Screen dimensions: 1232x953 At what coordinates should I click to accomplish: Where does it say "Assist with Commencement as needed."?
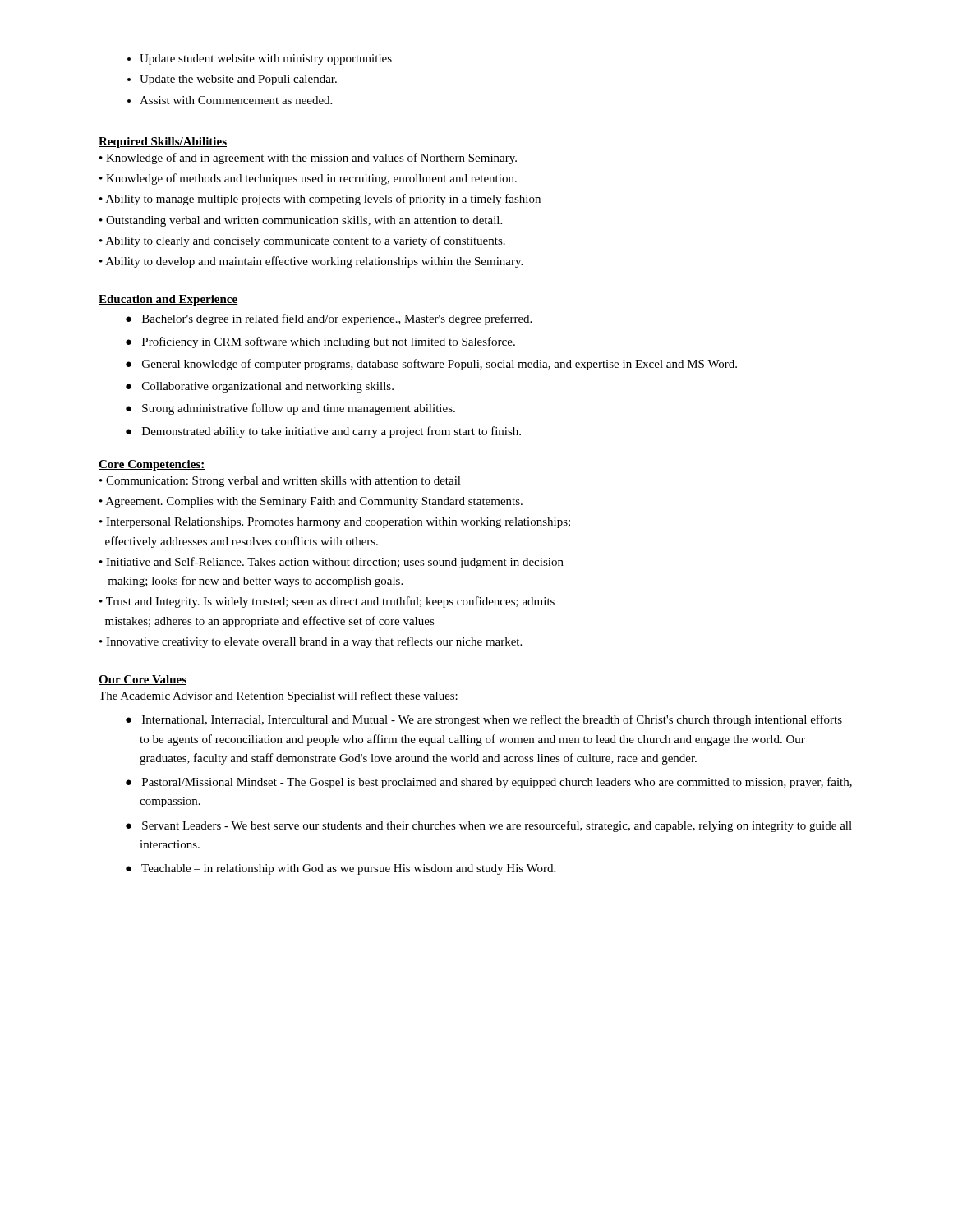click(230, 100)
